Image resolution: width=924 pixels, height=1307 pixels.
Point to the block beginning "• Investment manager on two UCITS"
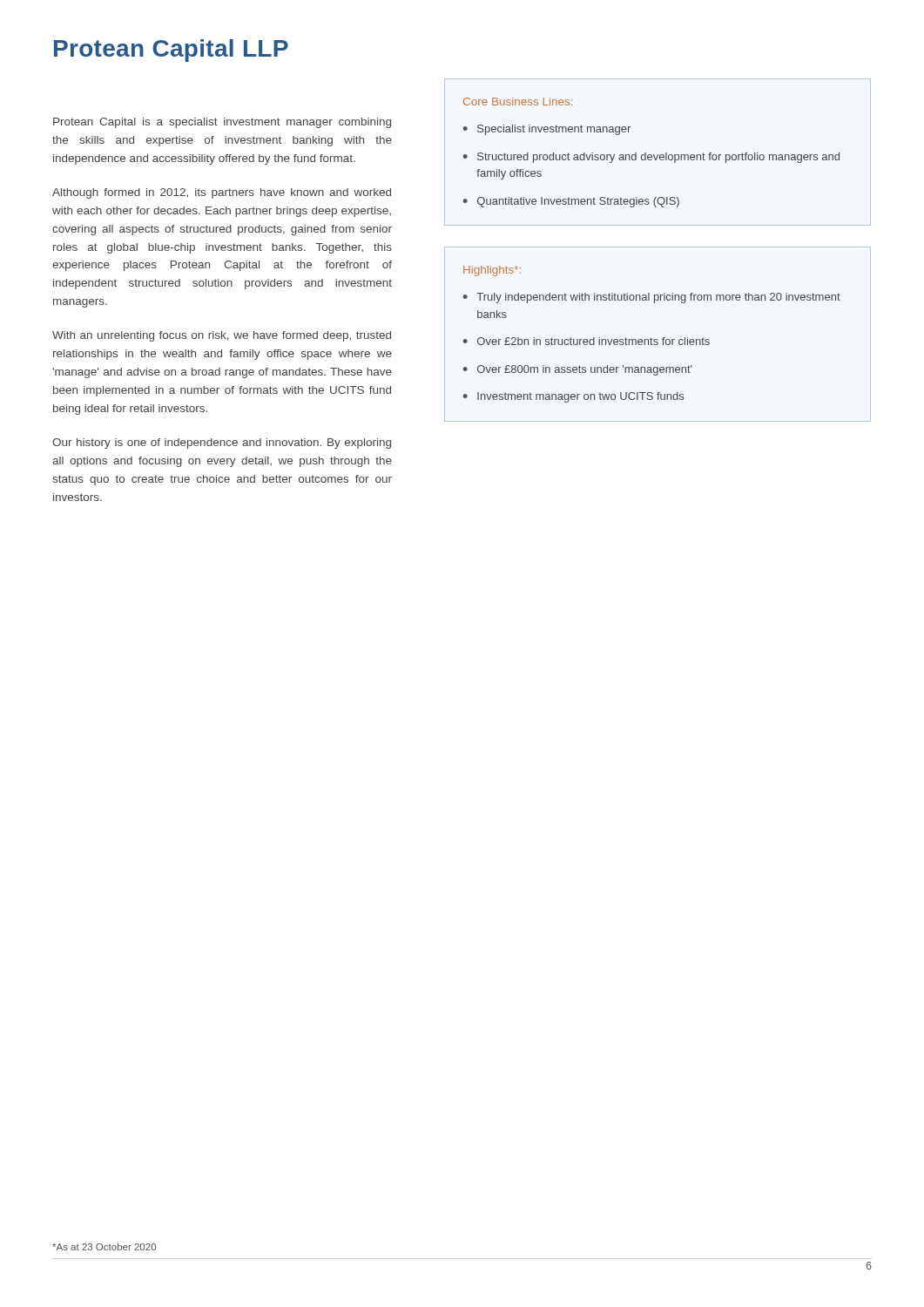(x=573, y=396)
